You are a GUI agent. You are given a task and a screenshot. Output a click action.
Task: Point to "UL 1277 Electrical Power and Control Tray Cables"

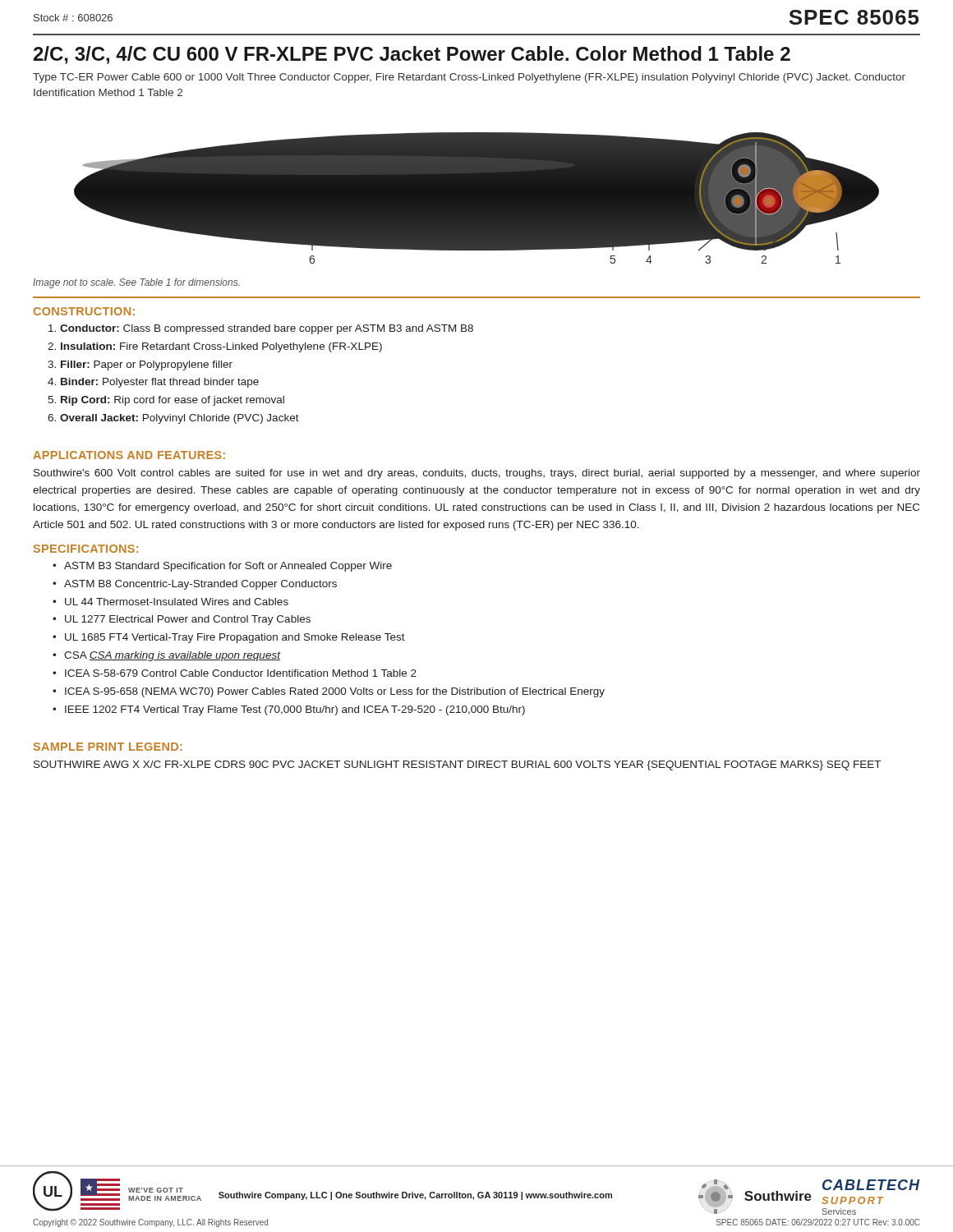coord(187,619)
